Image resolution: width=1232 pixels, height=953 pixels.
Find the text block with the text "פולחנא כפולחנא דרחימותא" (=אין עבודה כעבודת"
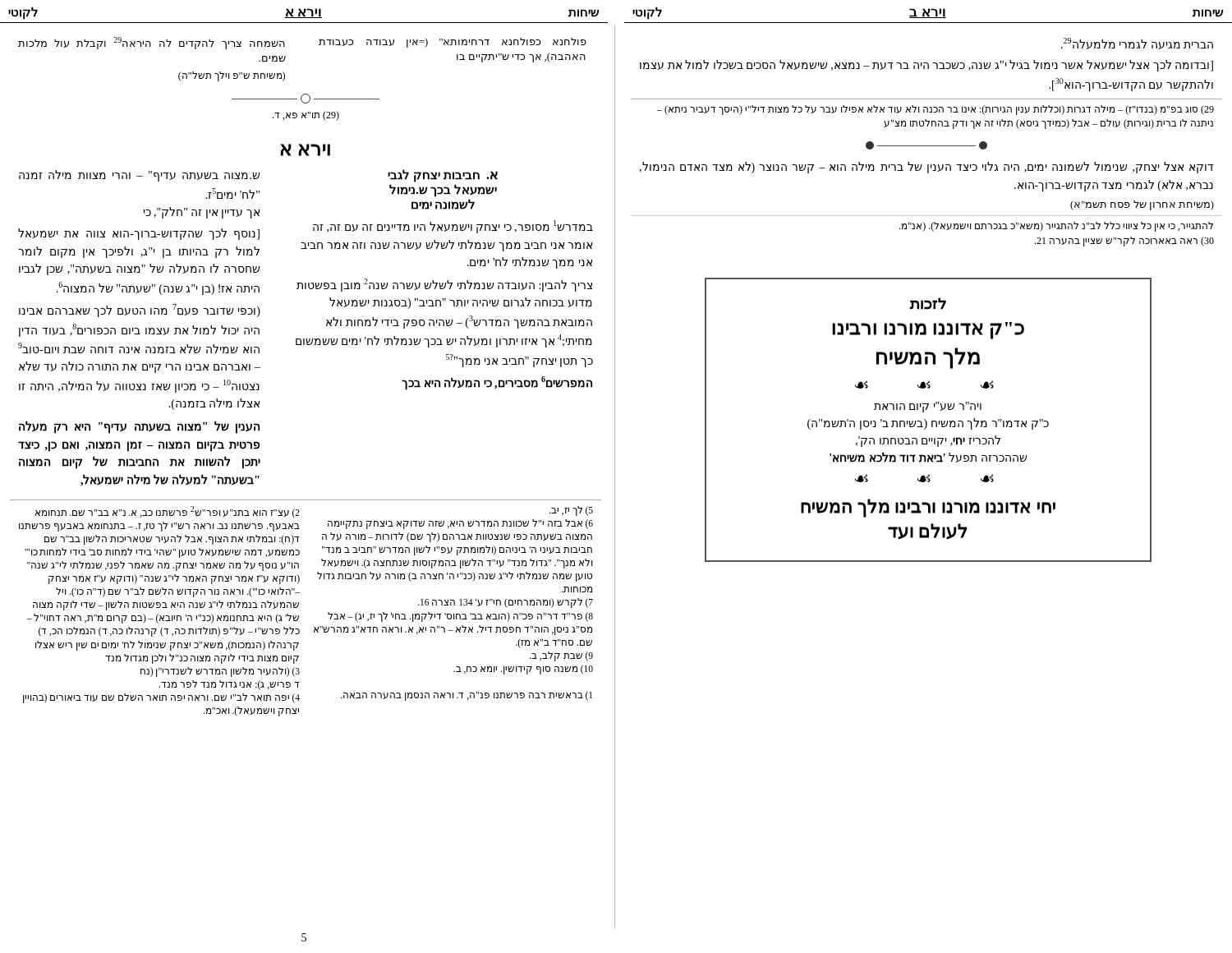453,49
